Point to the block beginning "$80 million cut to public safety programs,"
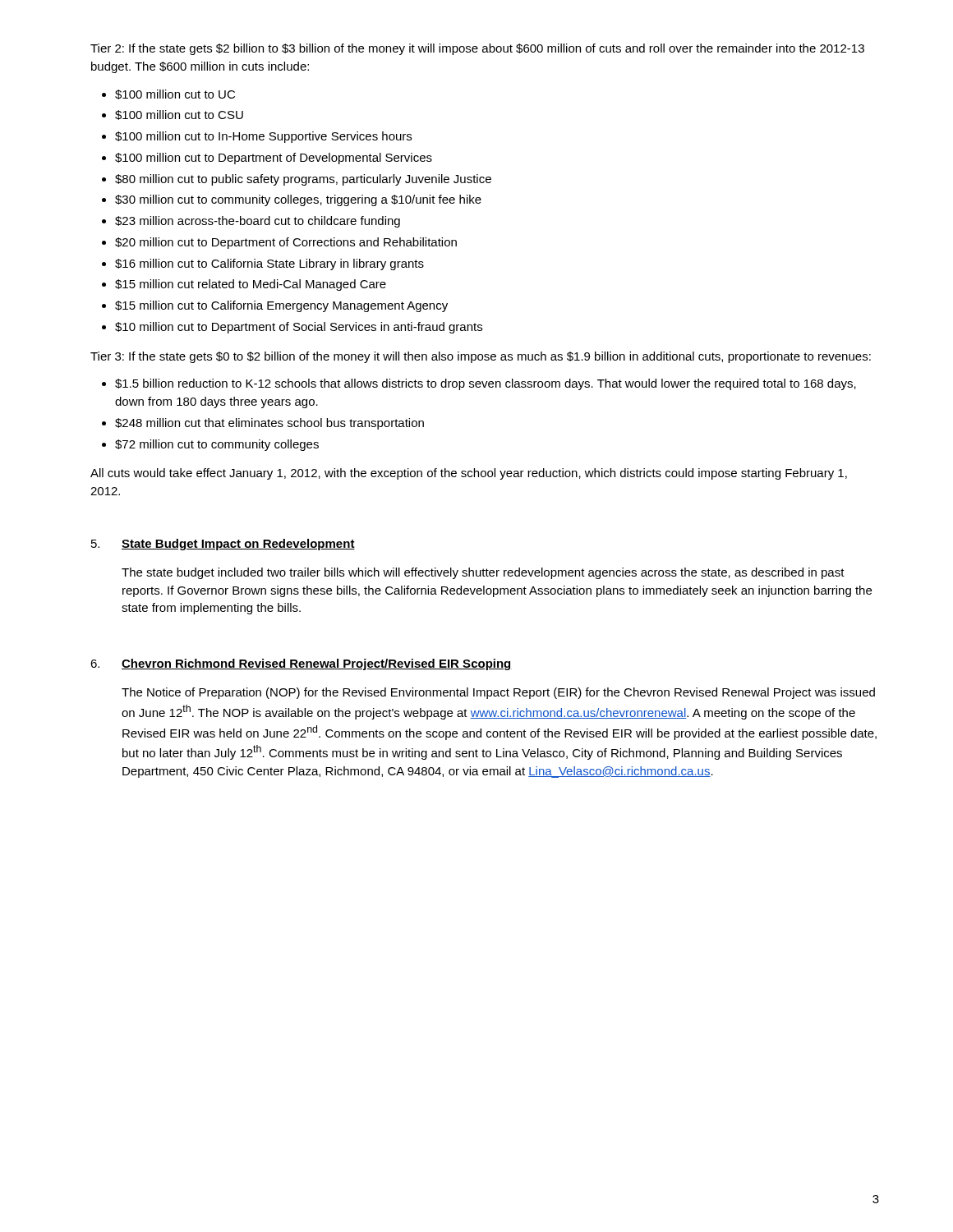The width and height of the screenshot is (953, 1232). coord(303,178)
